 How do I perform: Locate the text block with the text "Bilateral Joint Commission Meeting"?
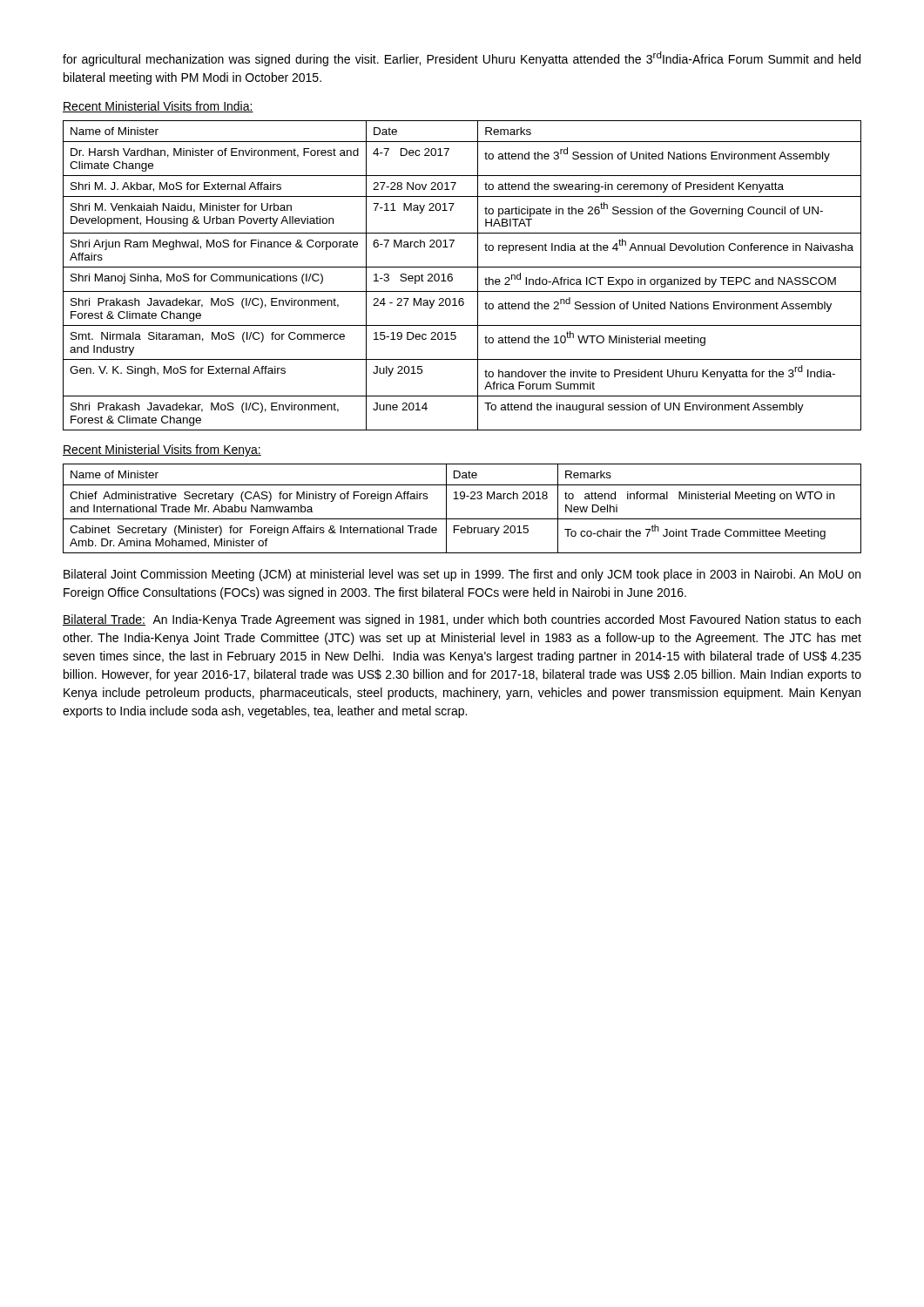(462, 584)
